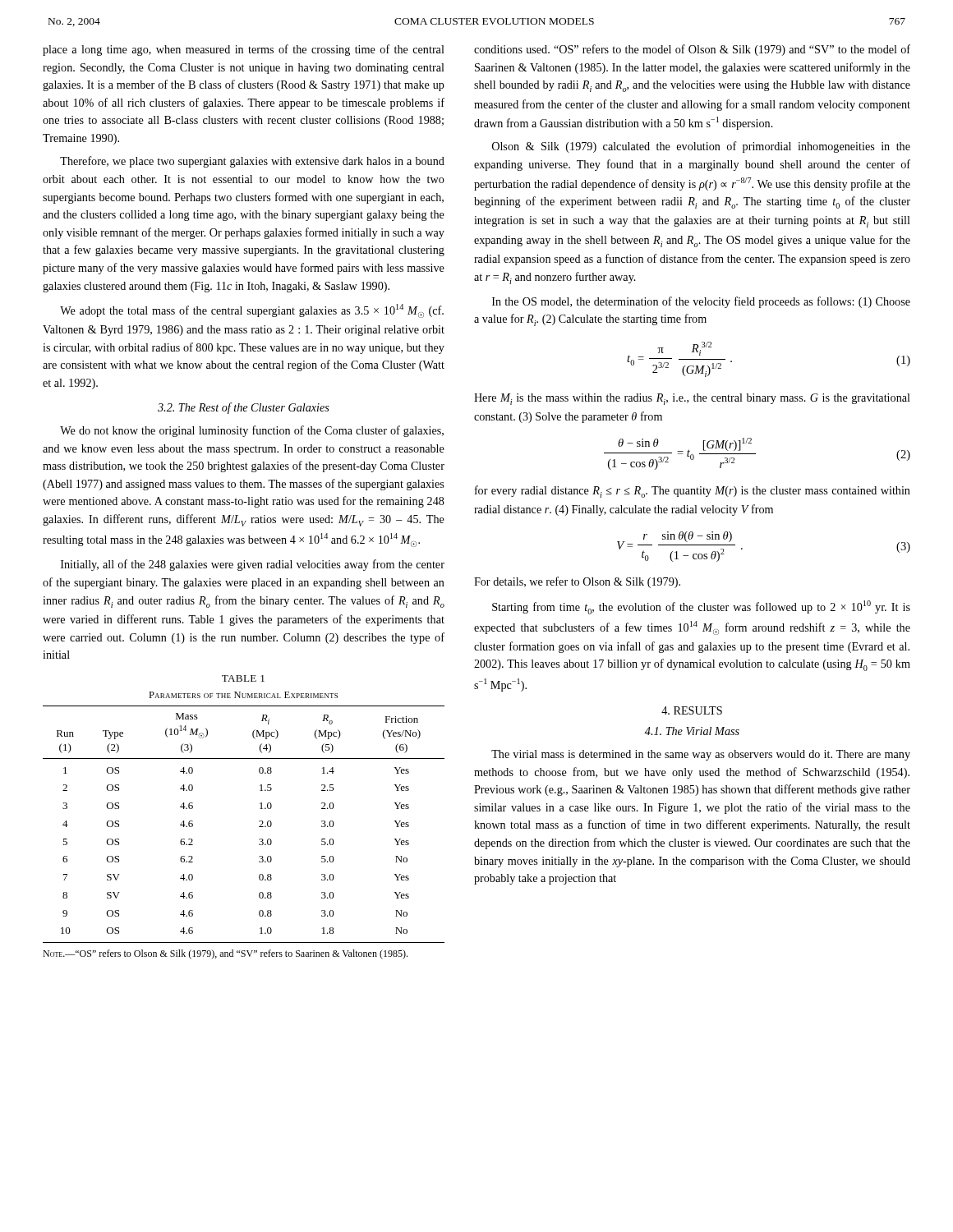Select the section header that reads "3.2. The Rest of the Cluster"
Screen dimensions: 1232x953
(x=244, y=407)
